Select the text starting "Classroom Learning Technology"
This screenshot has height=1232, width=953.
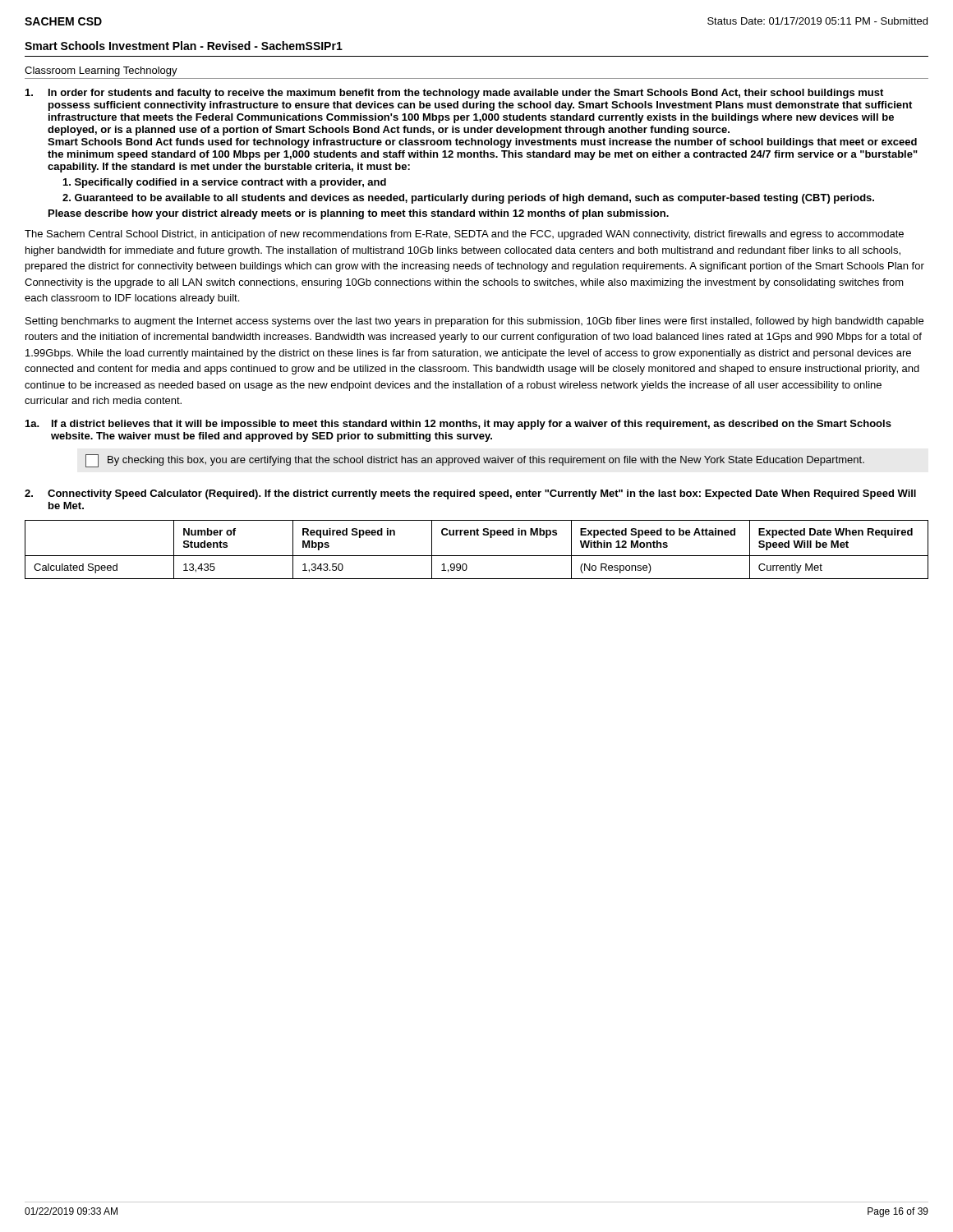pyautogui.click(x=101, y=70)
